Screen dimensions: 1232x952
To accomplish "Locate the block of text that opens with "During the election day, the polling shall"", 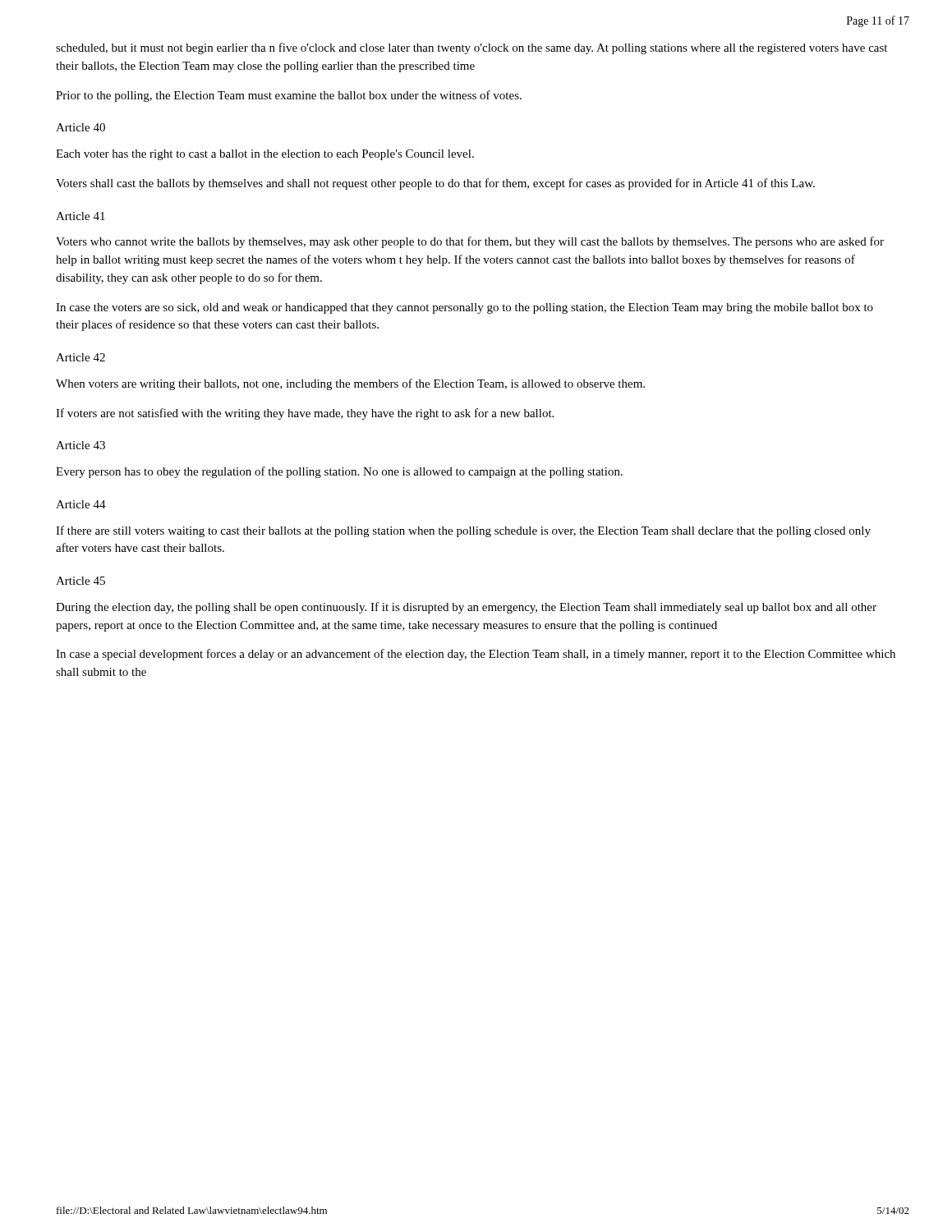I will coord(466,616).
